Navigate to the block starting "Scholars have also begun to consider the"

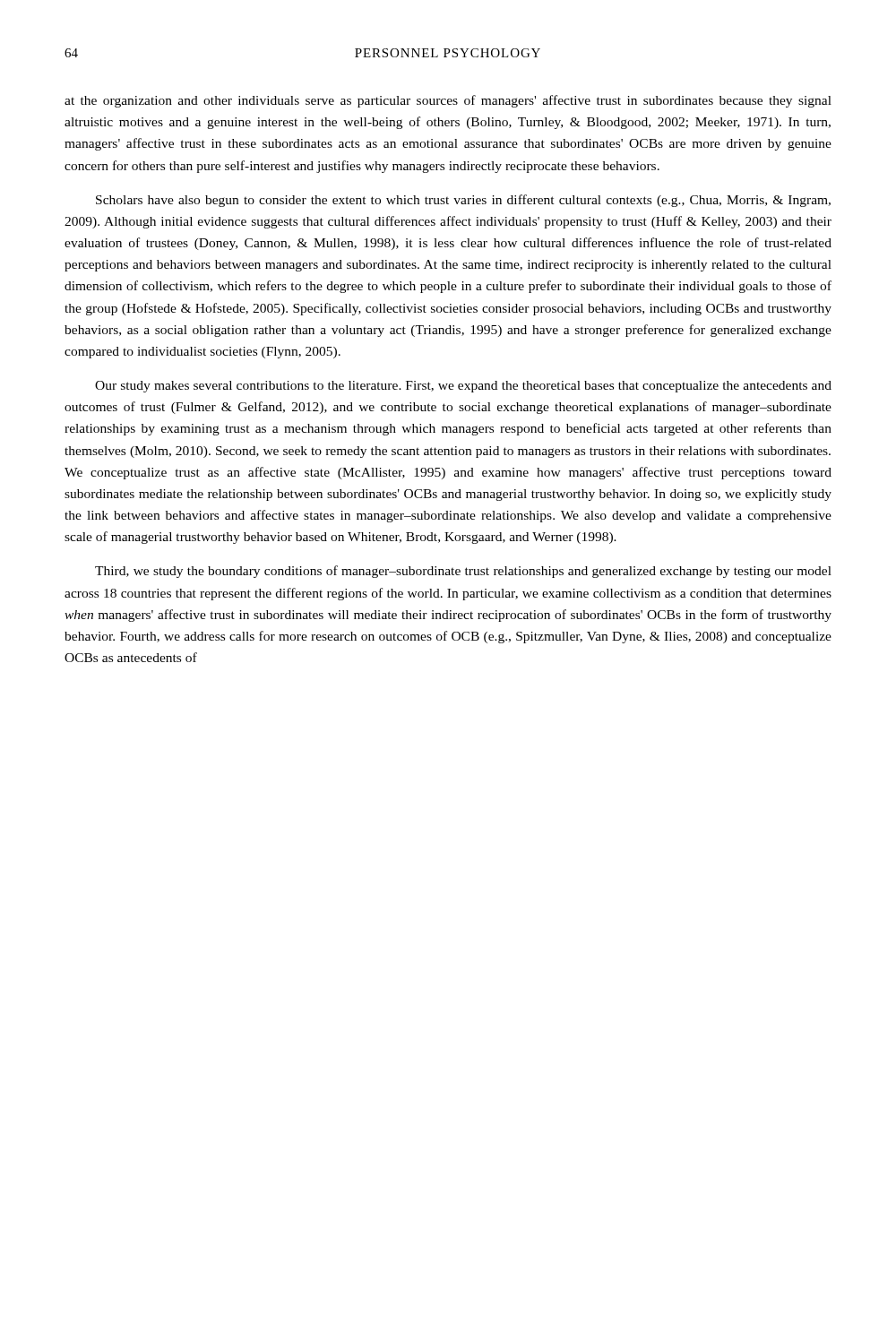point(448,275)
